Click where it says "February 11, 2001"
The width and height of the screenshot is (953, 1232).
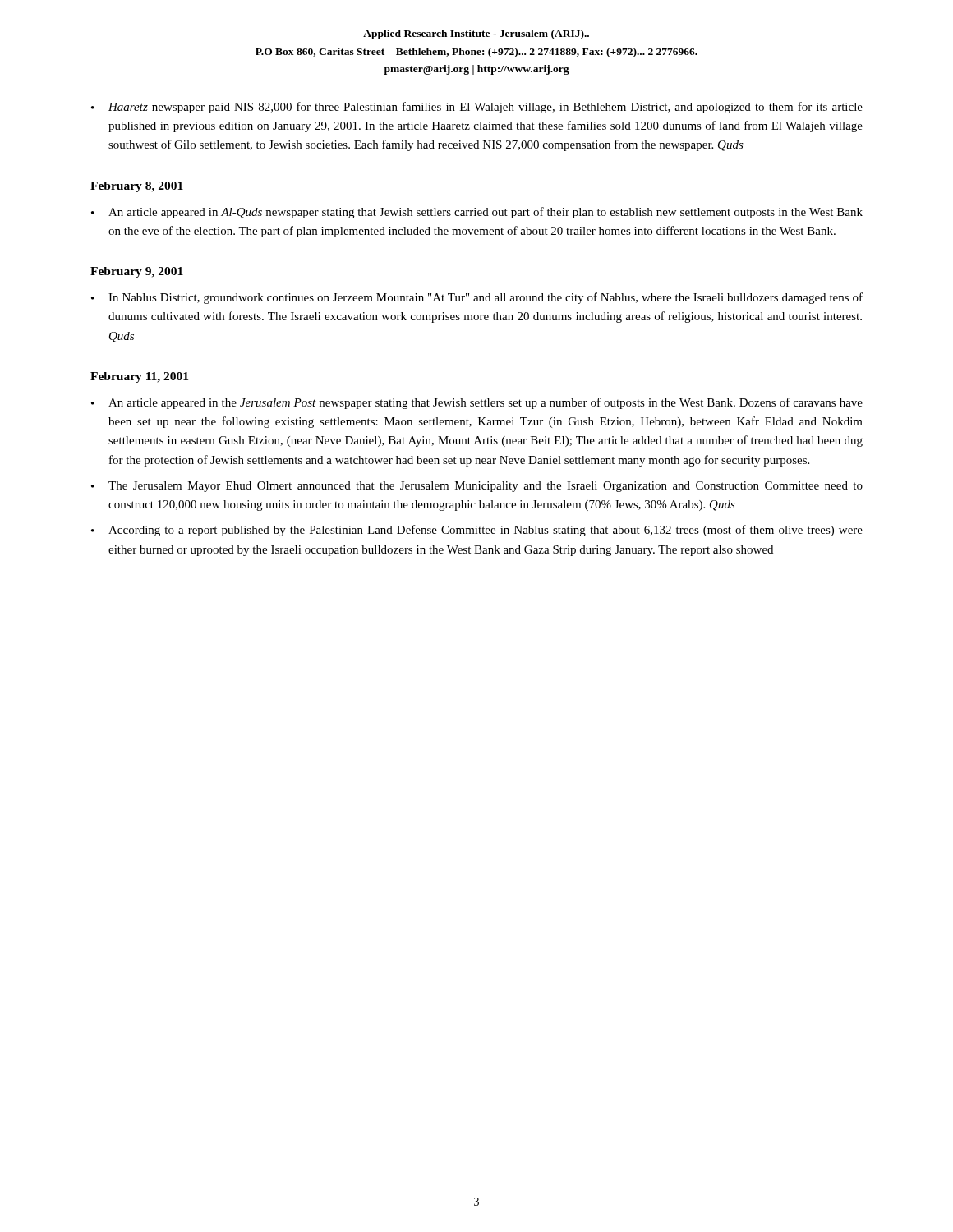click(x=140, y=376)
